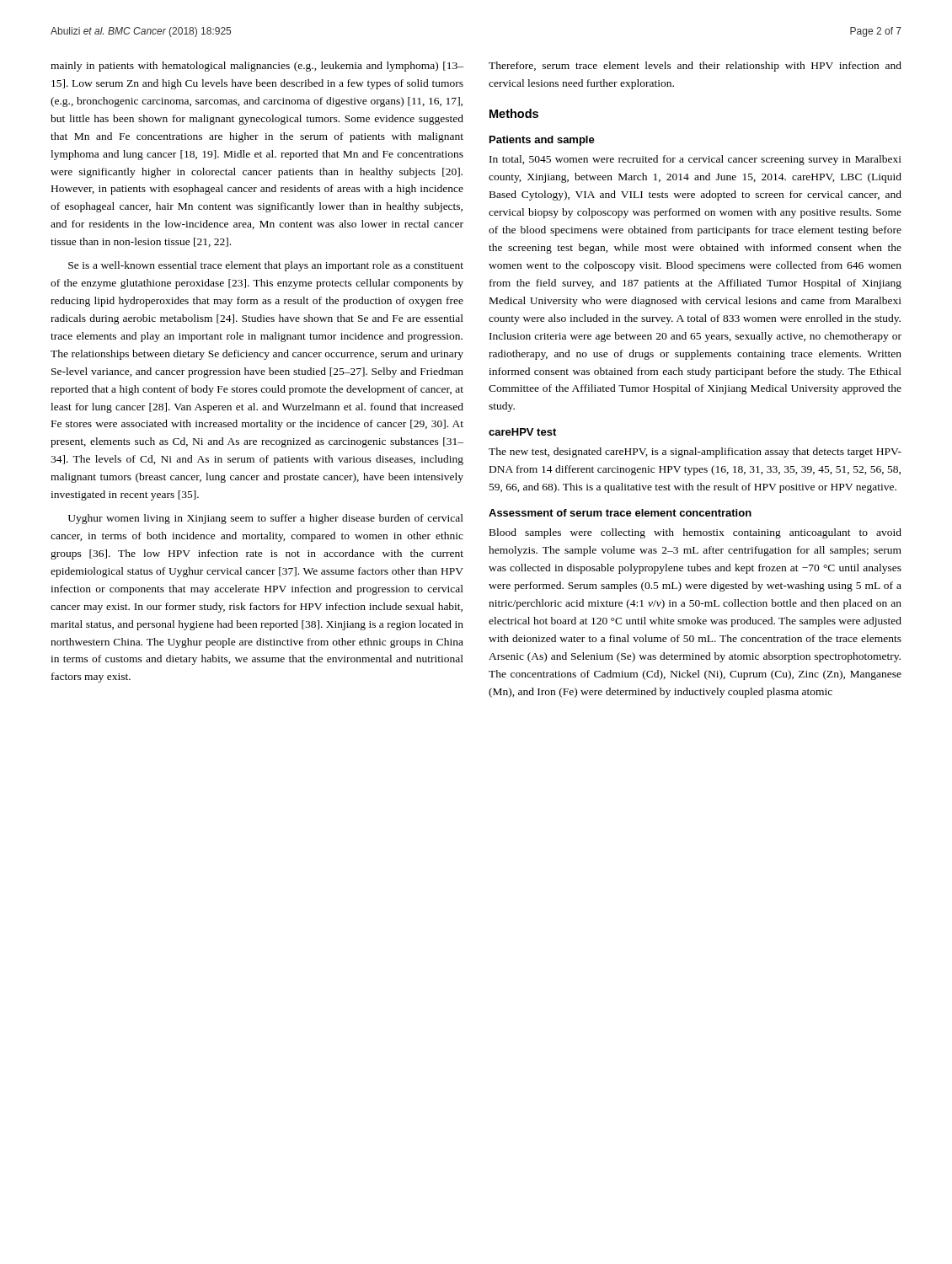Image resolution: width=952 pixels, height=1264 pixels.
Task: Point to the block beginning "In total, 5045 women"
Action: coord(695,283)
